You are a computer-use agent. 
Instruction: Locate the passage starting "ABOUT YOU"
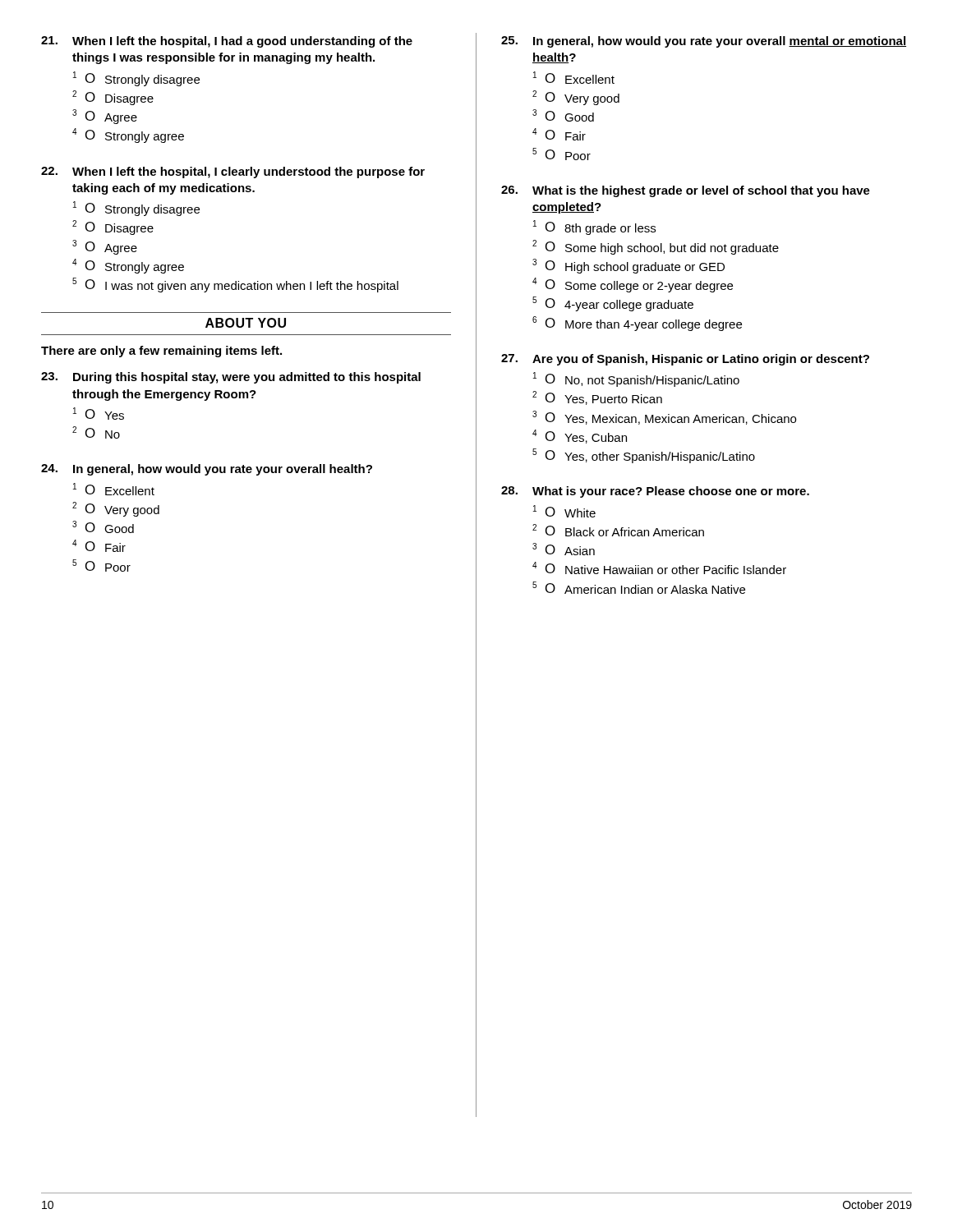(246, 323)
